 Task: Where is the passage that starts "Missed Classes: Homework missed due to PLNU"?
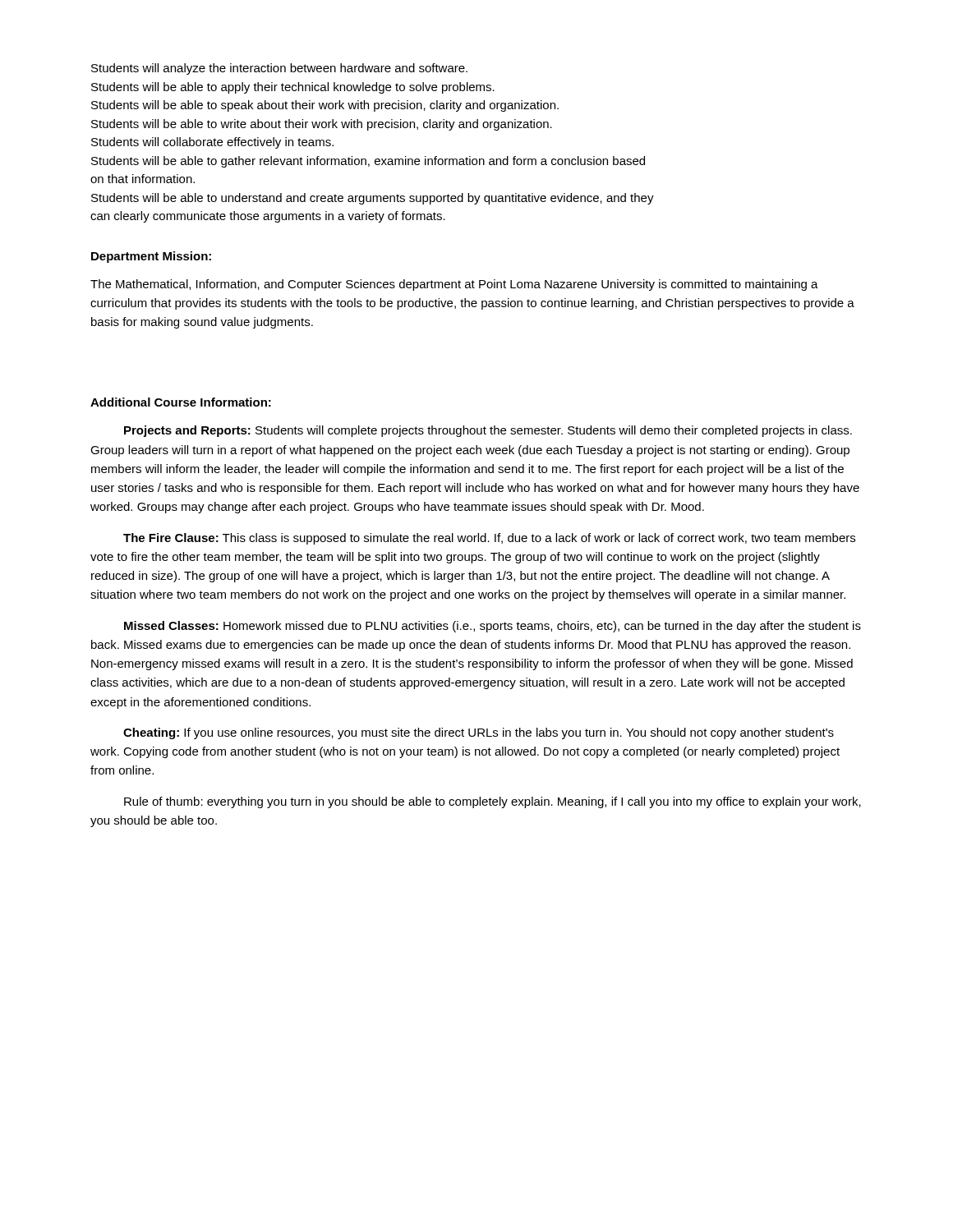(x=476, y=663)
